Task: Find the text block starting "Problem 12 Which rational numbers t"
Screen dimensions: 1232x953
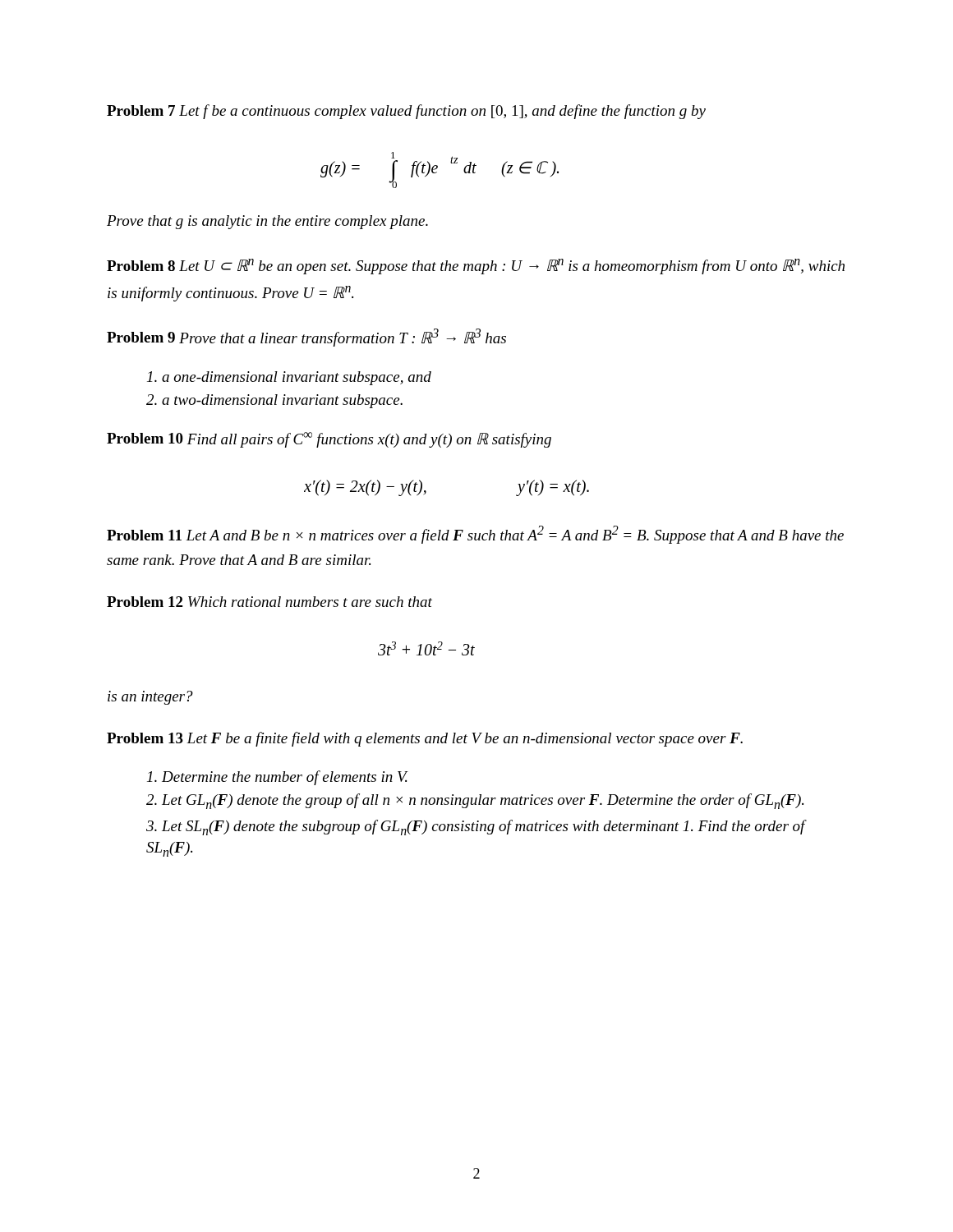Action: tap(269, 602)
